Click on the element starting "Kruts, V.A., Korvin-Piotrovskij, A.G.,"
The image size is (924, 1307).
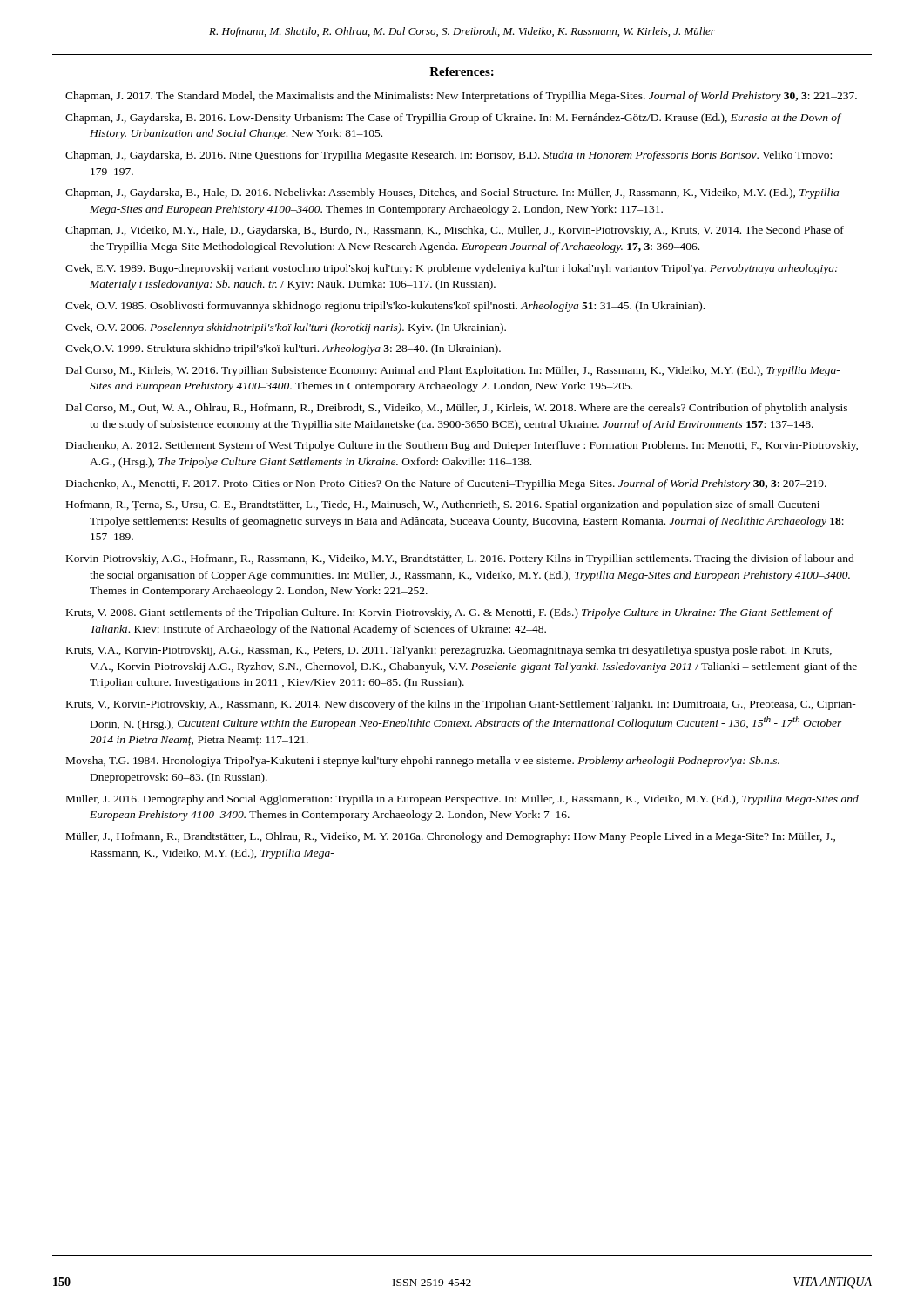461,666
